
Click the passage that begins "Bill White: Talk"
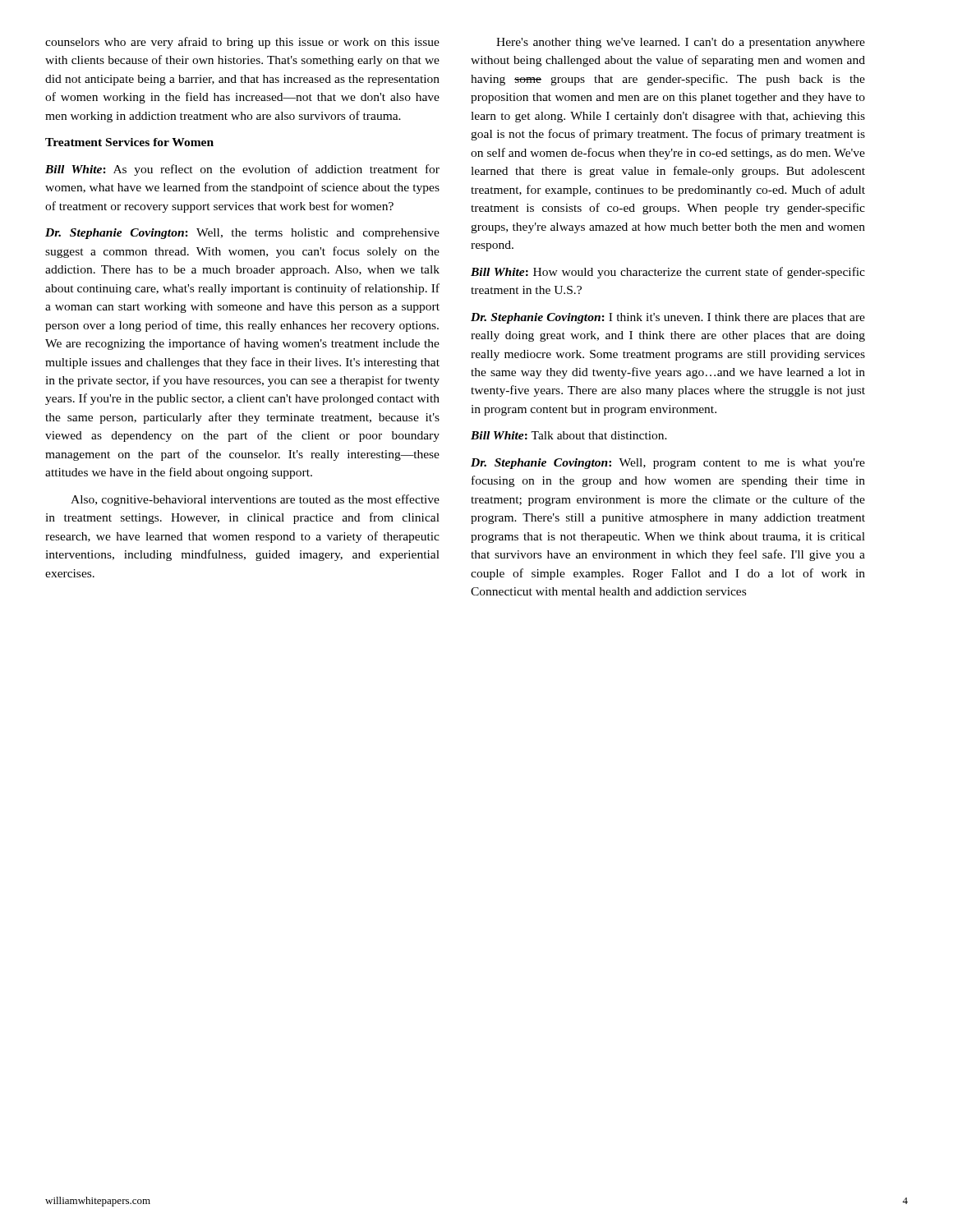pyautogui.click(x=668, y=436)
